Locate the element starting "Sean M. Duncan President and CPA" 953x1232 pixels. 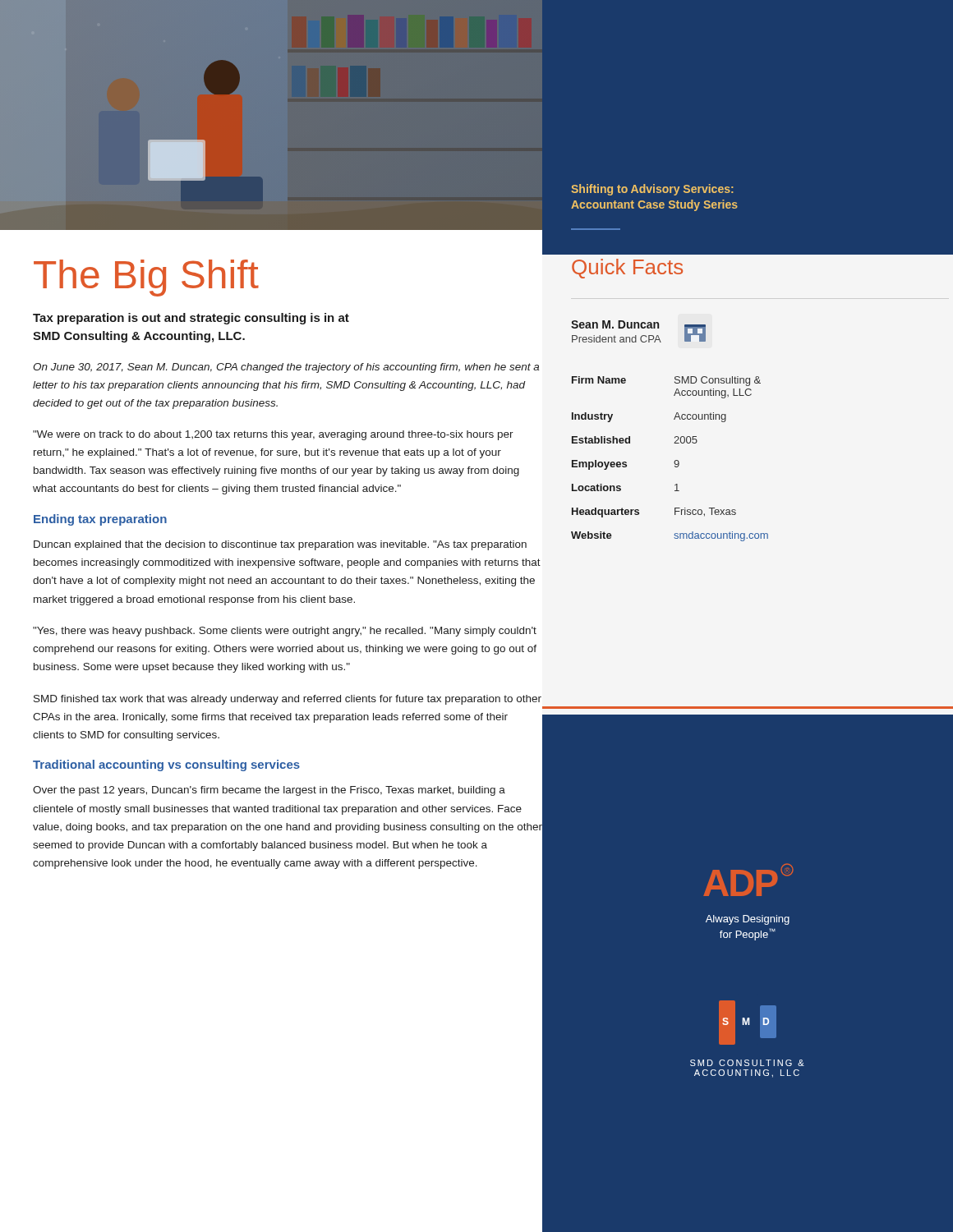point(641,331)
